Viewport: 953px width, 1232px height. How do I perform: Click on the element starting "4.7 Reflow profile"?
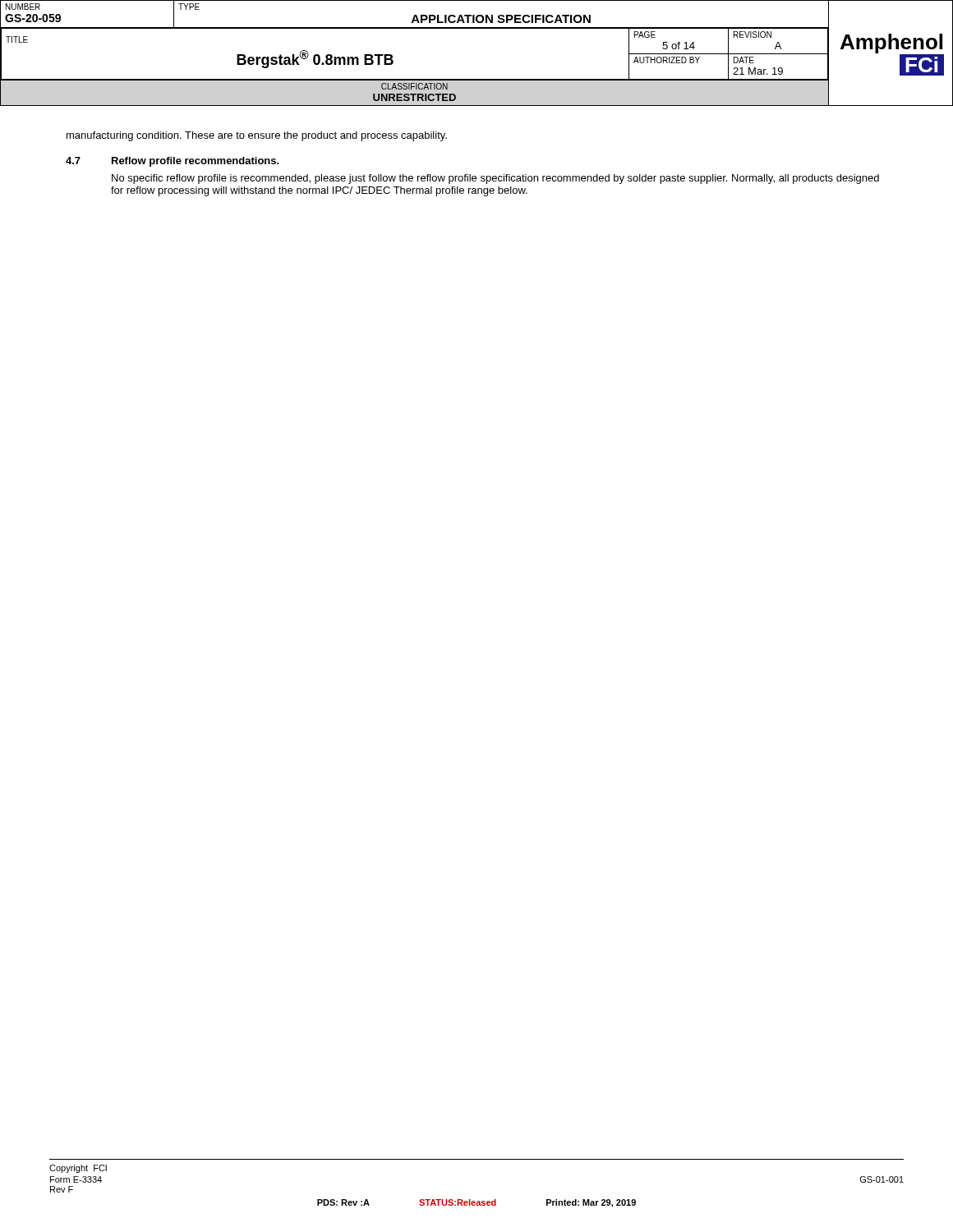click(173, 161)
